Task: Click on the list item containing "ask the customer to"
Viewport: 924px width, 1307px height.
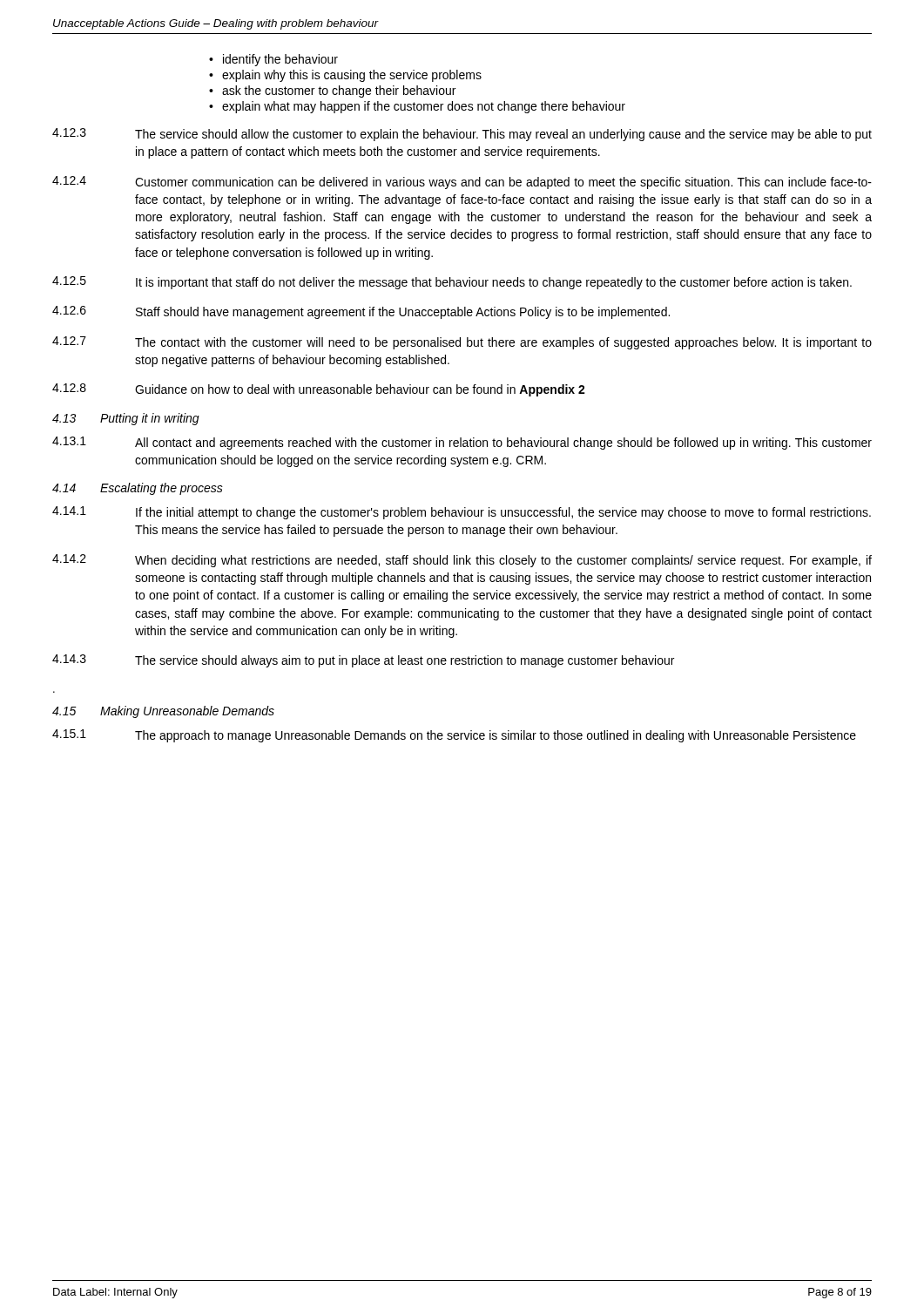Action: coord(339,91)
